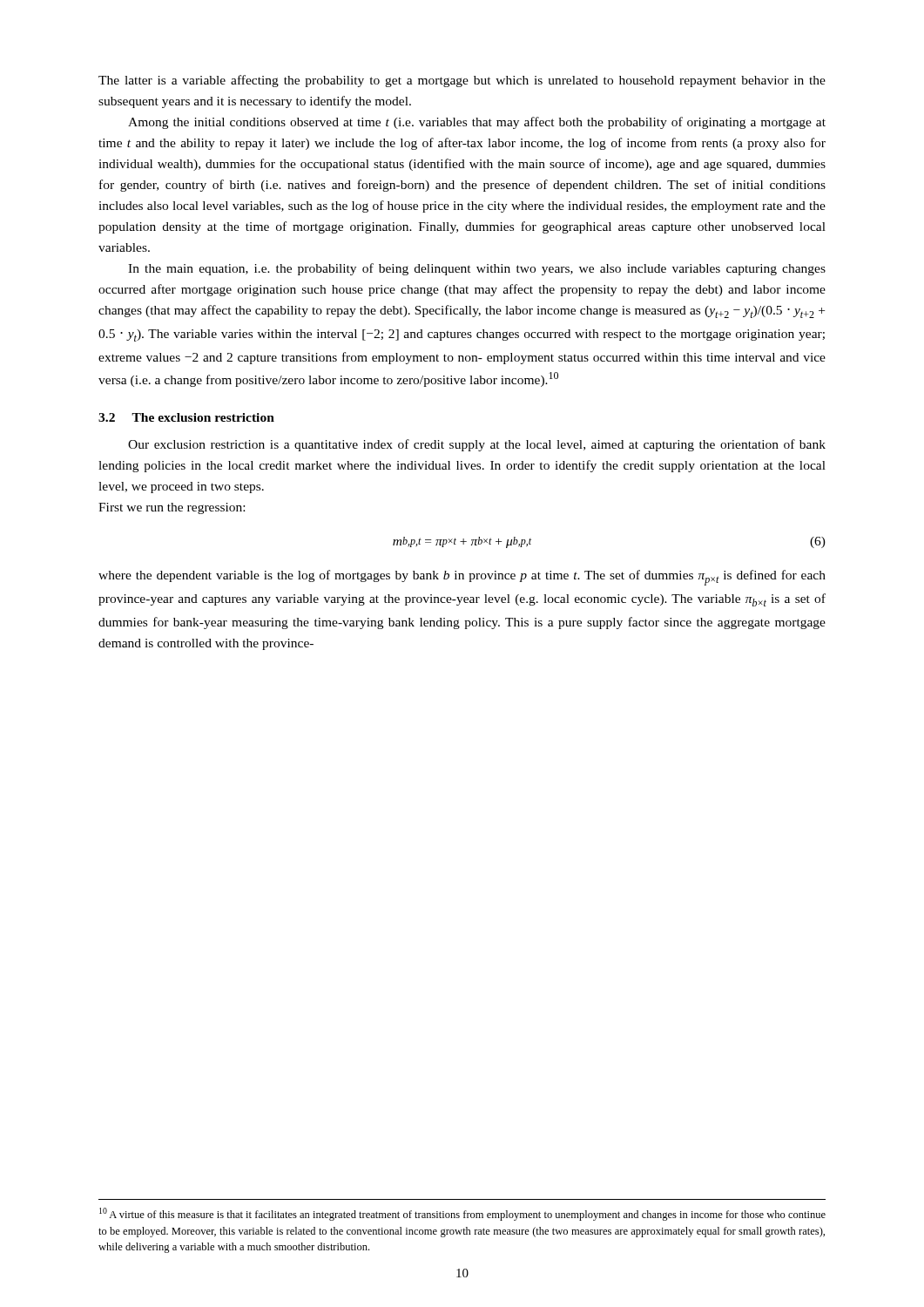The width and height of the screenshot is (924, 1307).
Task: Point to the block beginning "The latter is a"
Action: (462, 91)
